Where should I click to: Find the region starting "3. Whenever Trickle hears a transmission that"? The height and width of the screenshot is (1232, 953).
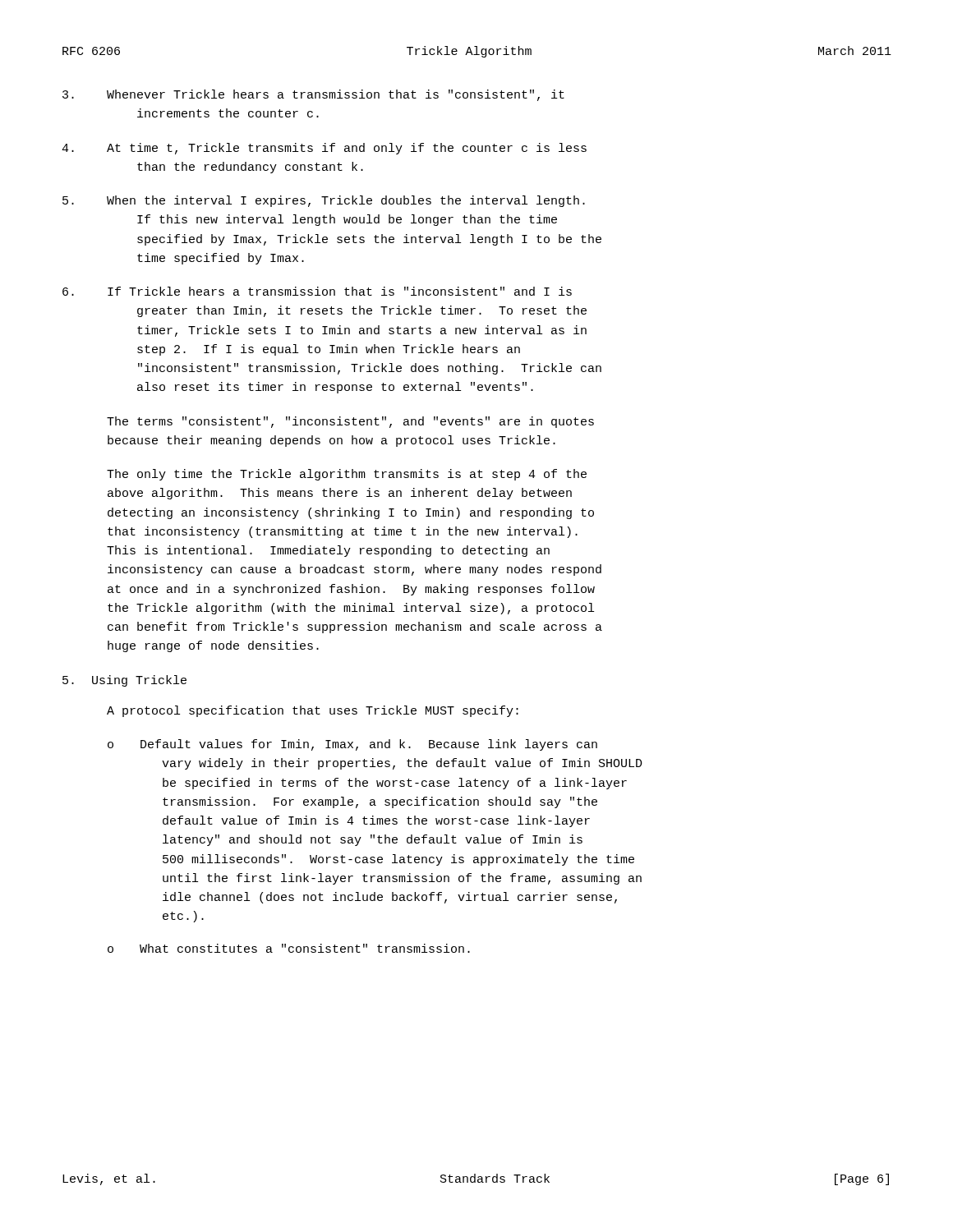click(x=476, y=105)
